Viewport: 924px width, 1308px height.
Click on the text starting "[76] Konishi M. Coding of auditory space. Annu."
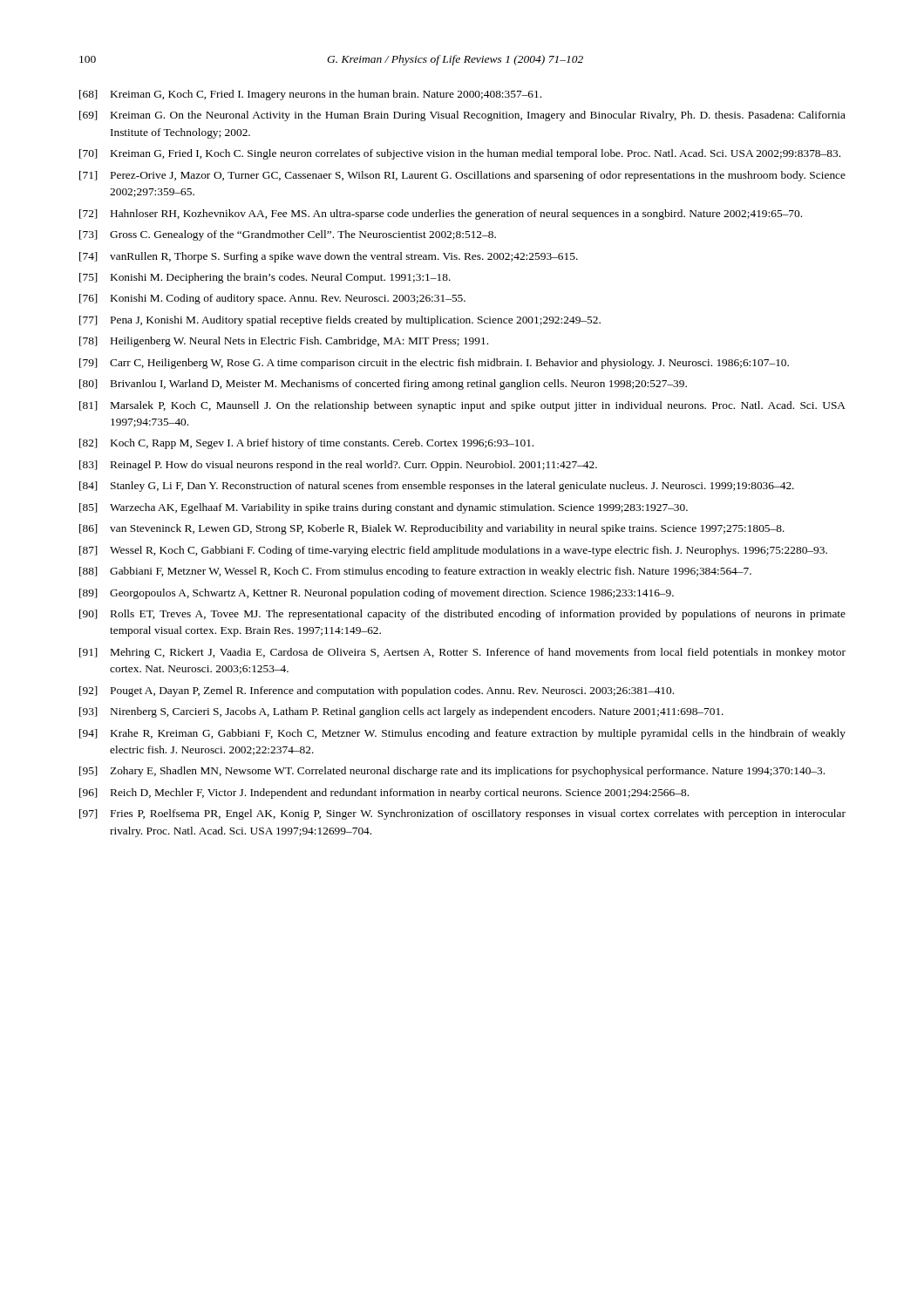pyautogui.click(x=462, y=298)
